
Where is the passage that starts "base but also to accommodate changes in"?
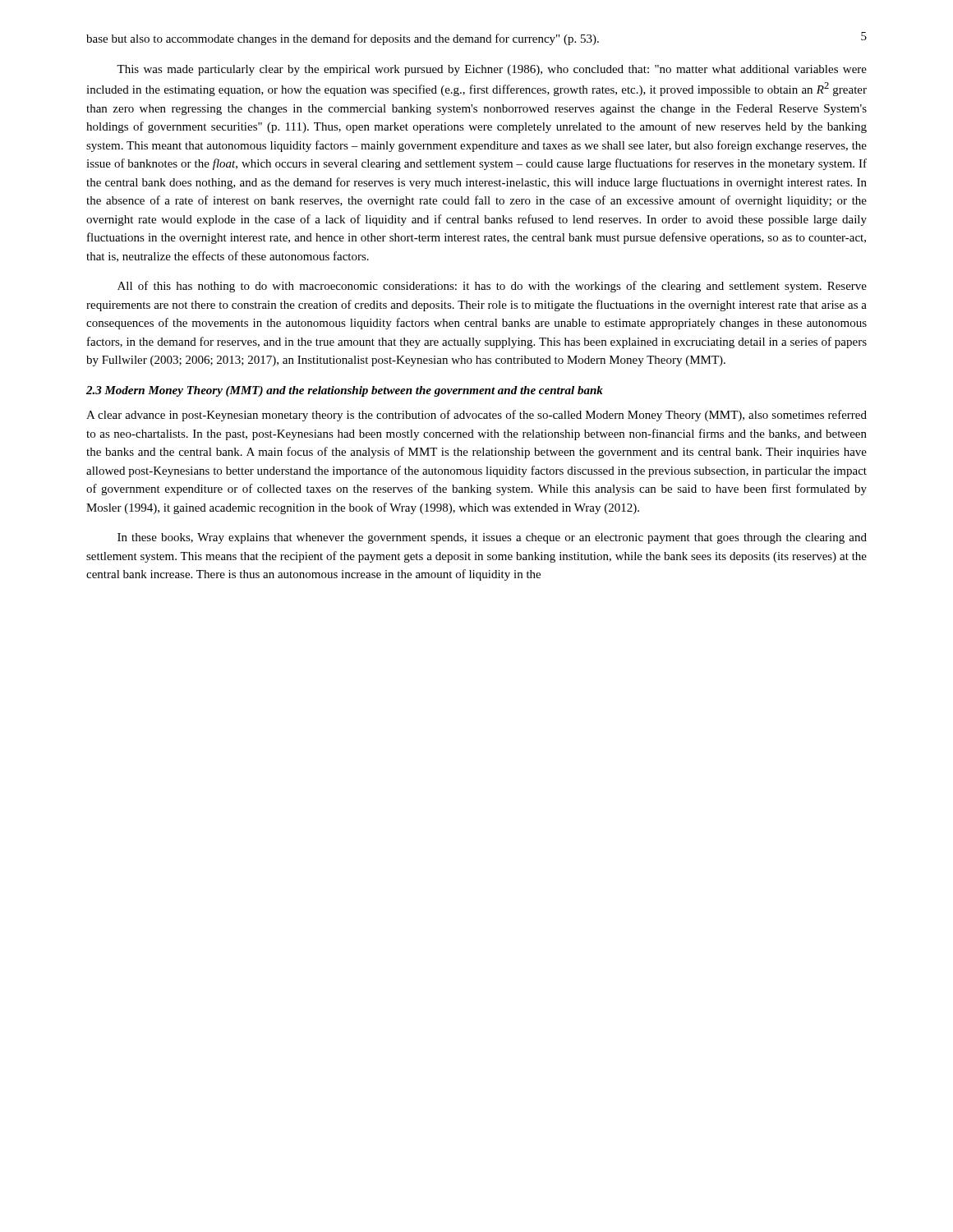pyautogui.click(x=476, y=39)
